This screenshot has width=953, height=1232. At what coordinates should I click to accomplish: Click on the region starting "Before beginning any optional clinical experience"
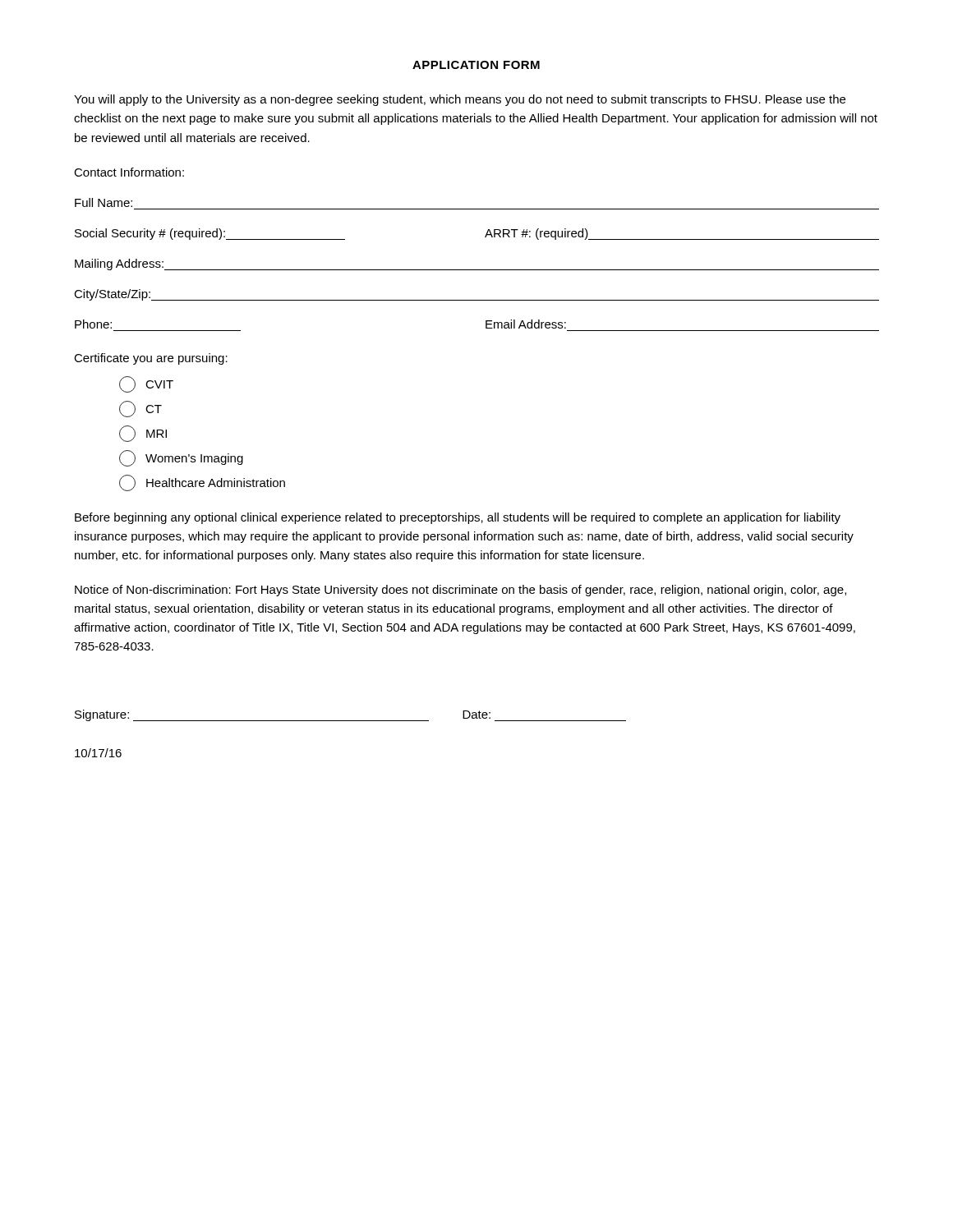464,536
